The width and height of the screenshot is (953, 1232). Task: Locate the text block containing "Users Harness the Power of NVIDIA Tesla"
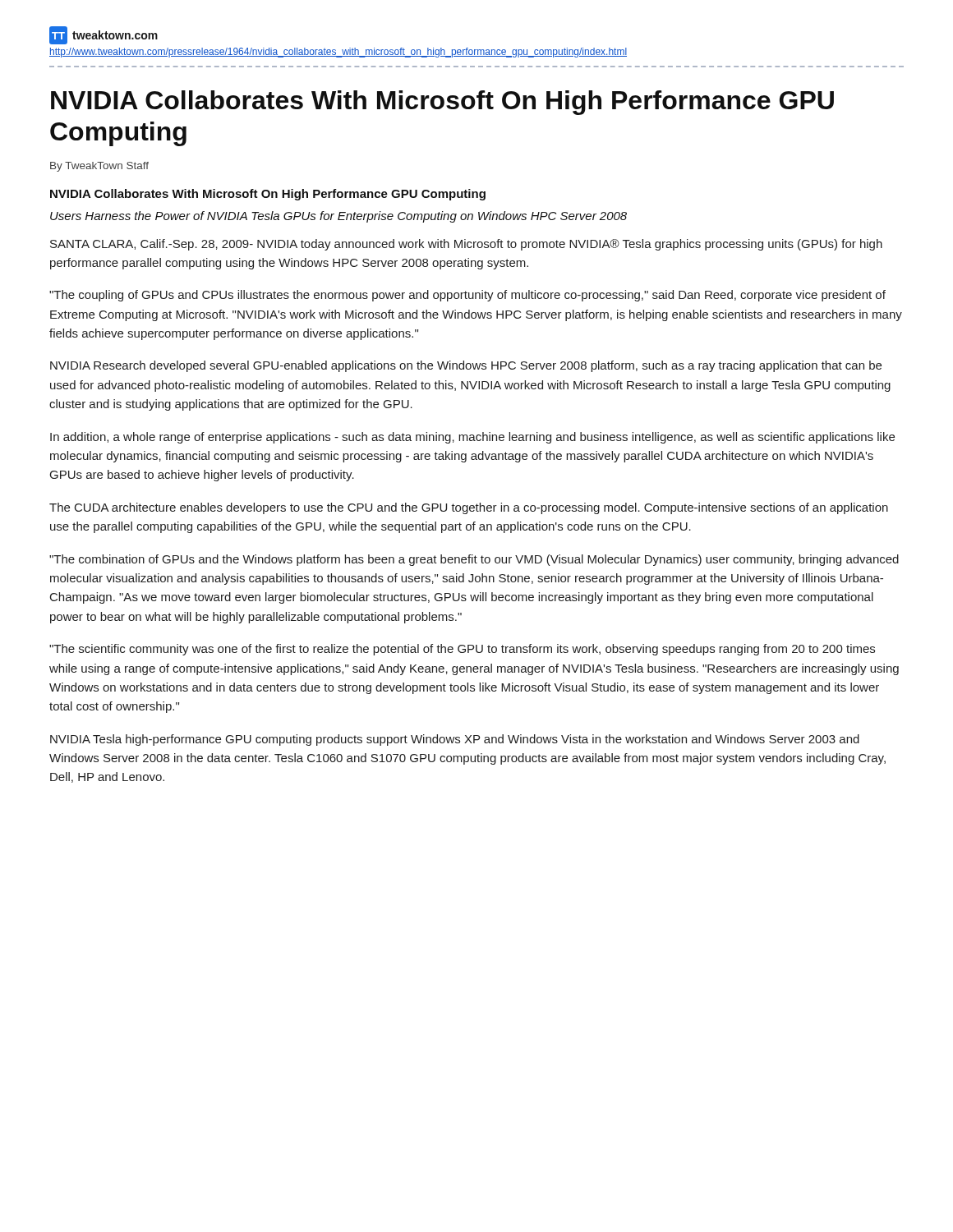(338, 215)
